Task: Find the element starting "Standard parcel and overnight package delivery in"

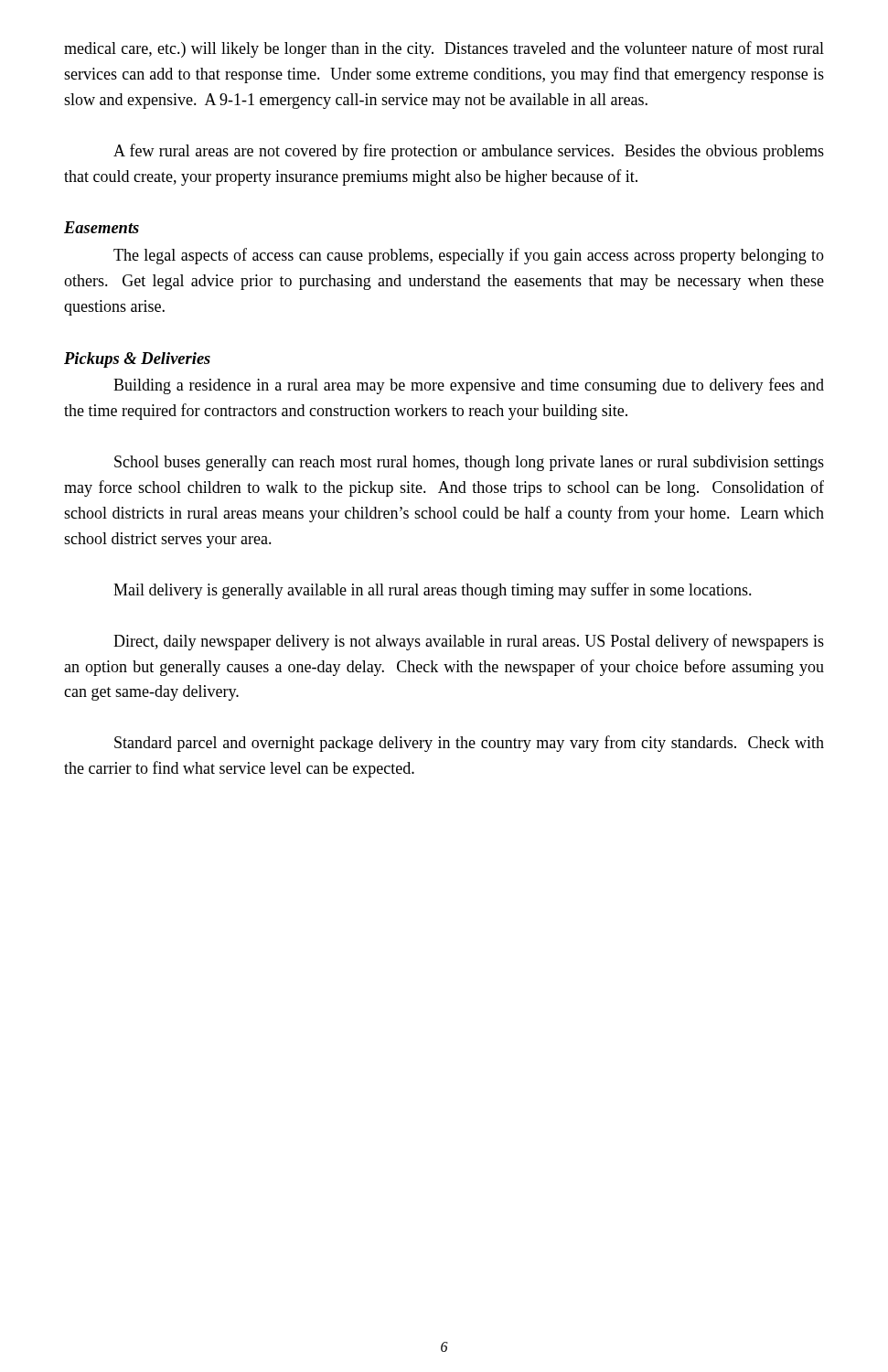Action: [x=444, y=757]
